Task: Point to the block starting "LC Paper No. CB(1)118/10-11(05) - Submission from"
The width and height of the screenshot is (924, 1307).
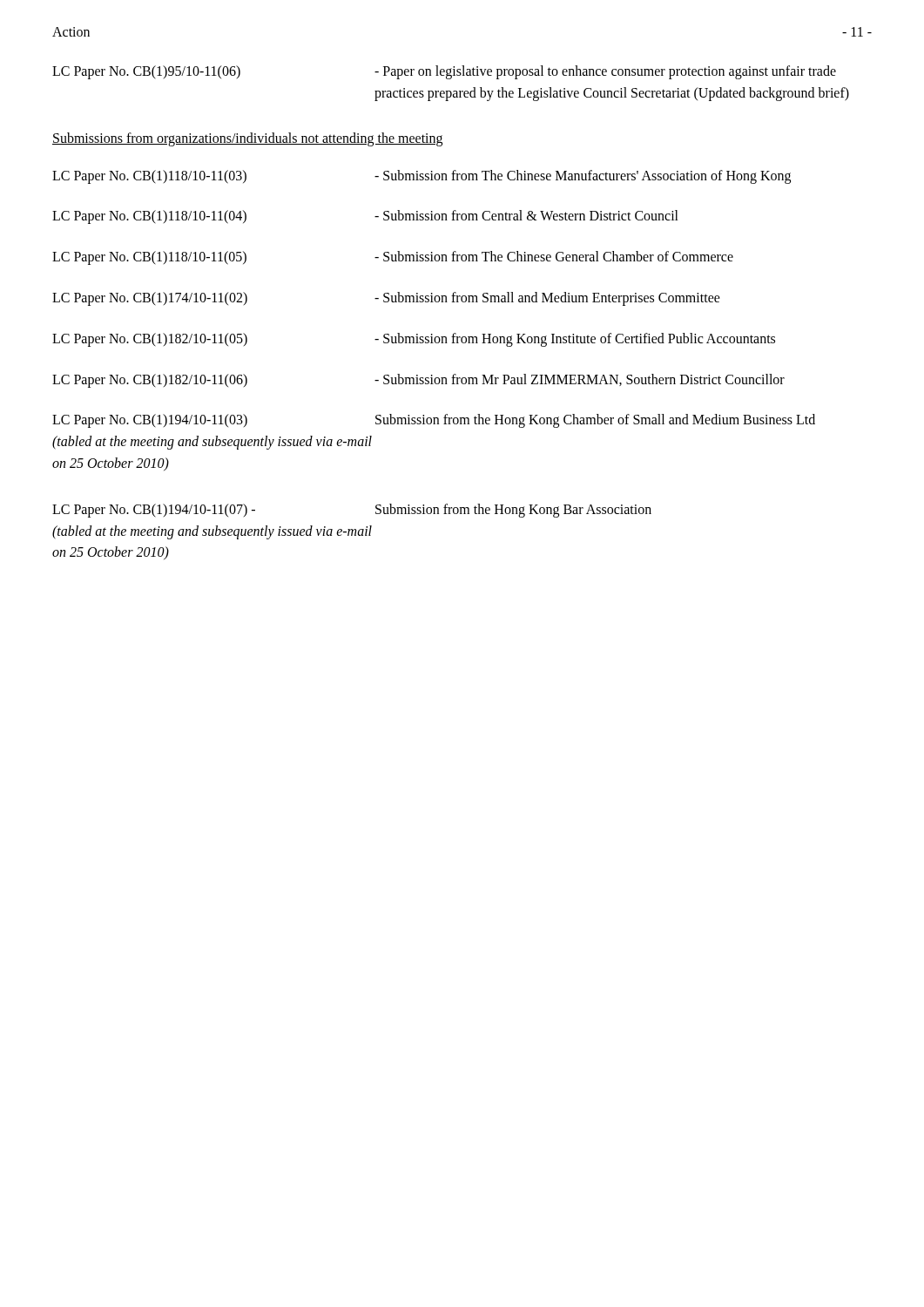Action: pyautogui.click(x=462, y=258)
